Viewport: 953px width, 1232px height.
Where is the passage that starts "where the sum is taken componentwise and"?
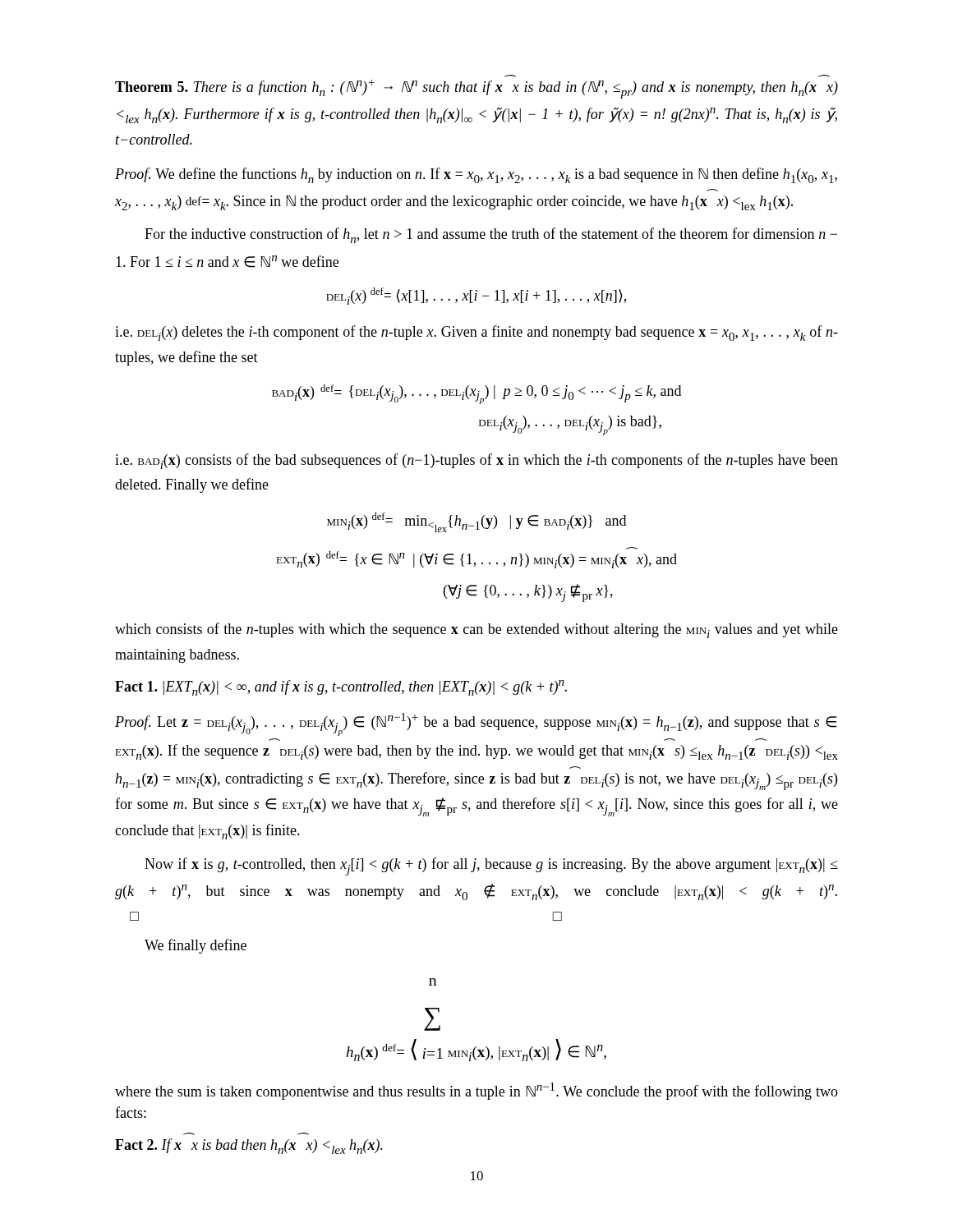(476, 1100)
